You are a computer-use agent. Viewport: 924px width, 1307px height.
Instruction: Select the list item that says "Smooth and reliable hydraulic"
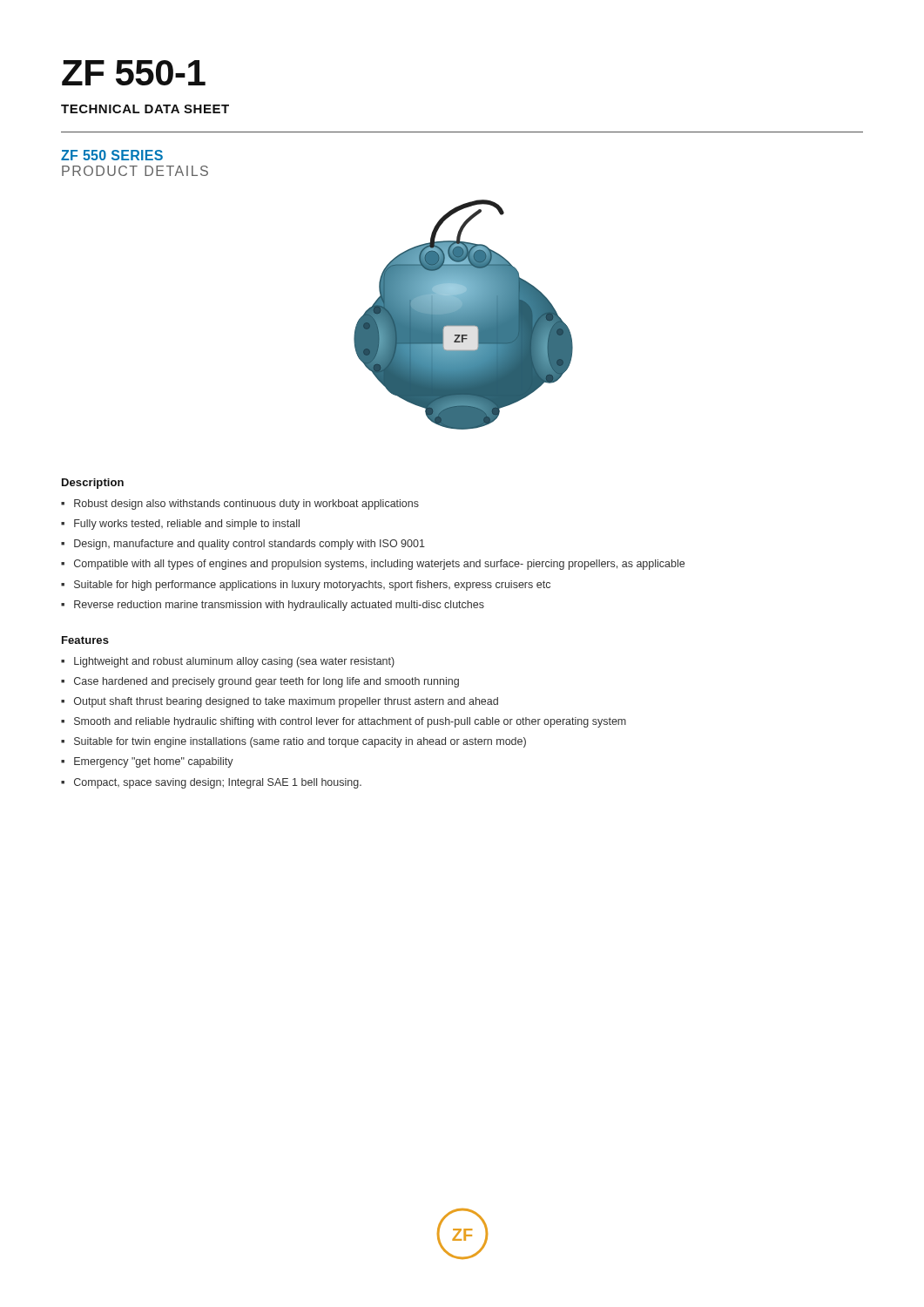click(350, 722)
